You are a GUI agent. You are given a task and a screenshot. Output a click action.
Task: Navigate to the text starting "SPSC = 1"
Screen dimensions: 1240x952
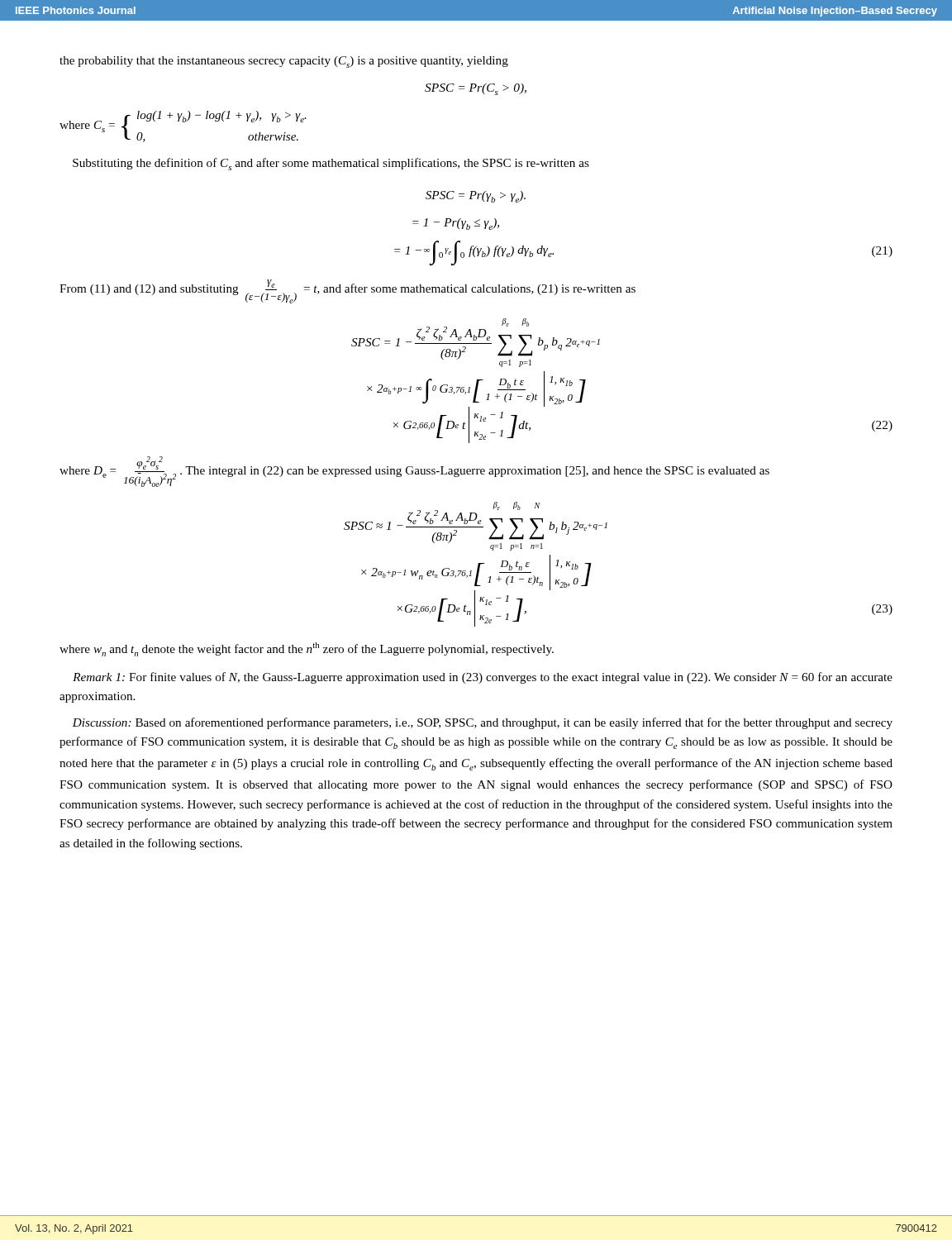(x=476, y=378)
